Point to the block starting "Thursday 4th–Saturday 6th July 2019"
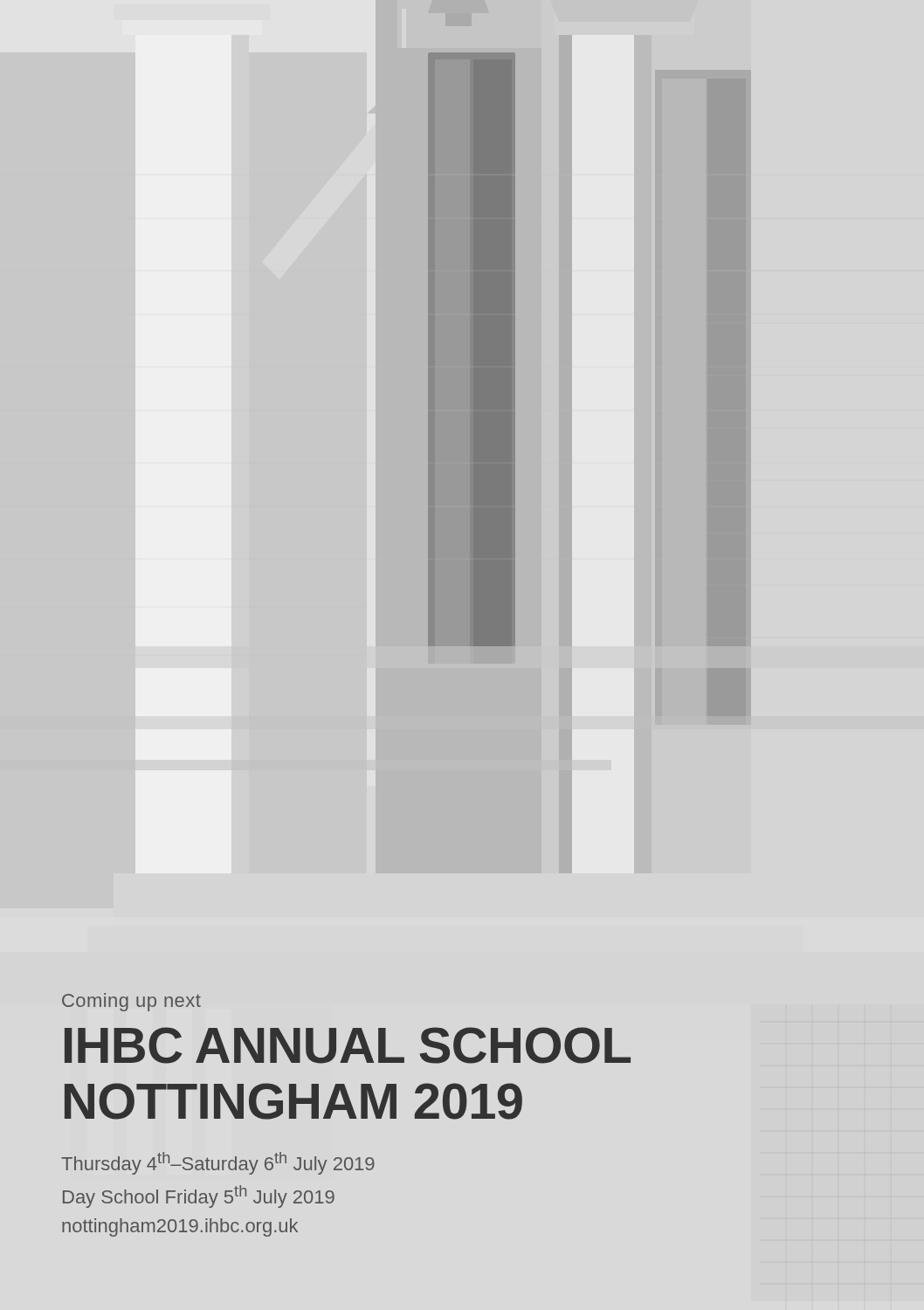Image resolution: width=924 pixels, height=1310 pixels. pyautogui.click(x=218, y=1193)
